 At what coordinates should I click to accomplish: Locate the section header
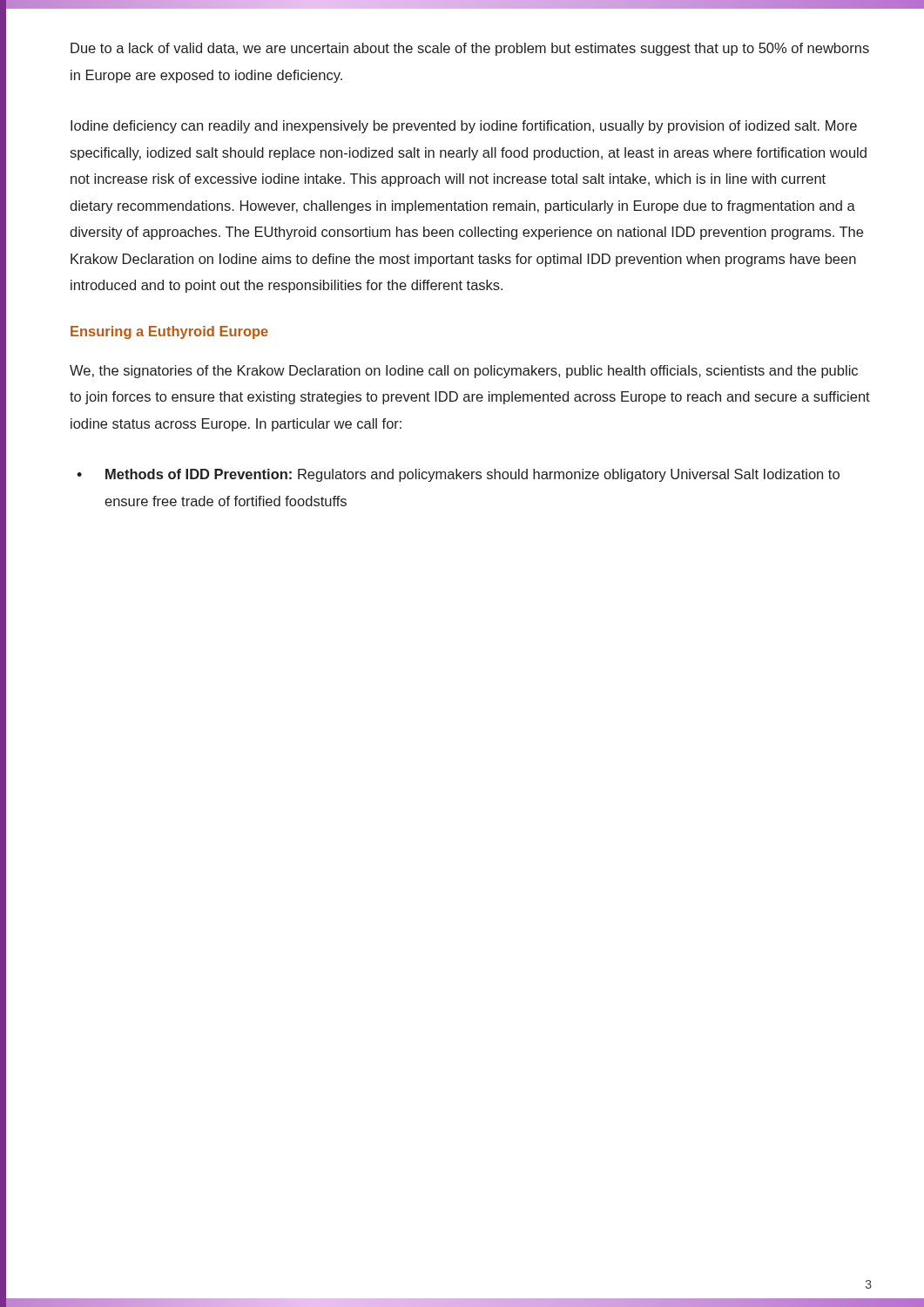[x=169, y=331]
